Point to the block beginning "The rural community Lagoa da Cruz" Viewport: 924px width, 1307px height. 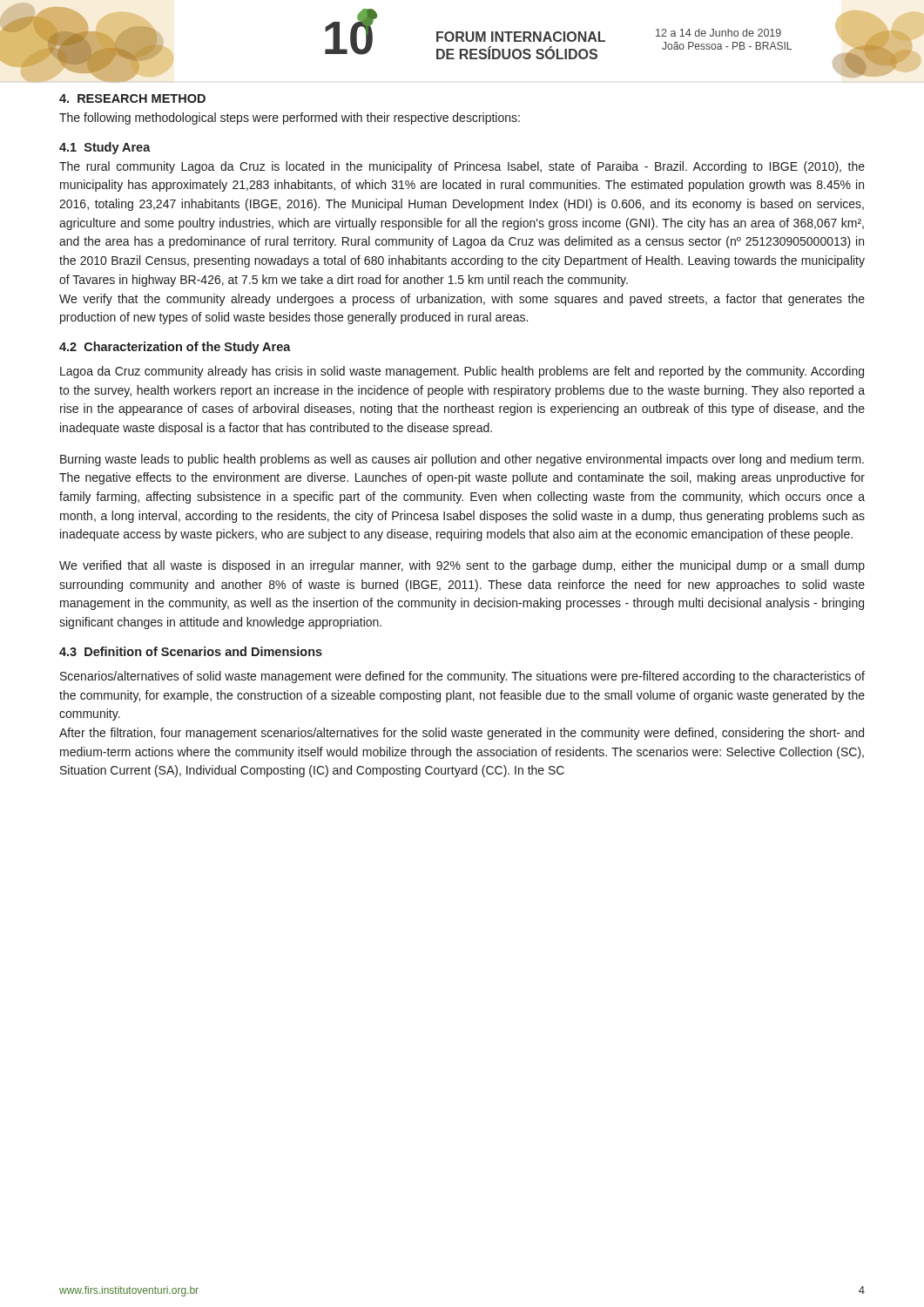click(x=462, y=242)
